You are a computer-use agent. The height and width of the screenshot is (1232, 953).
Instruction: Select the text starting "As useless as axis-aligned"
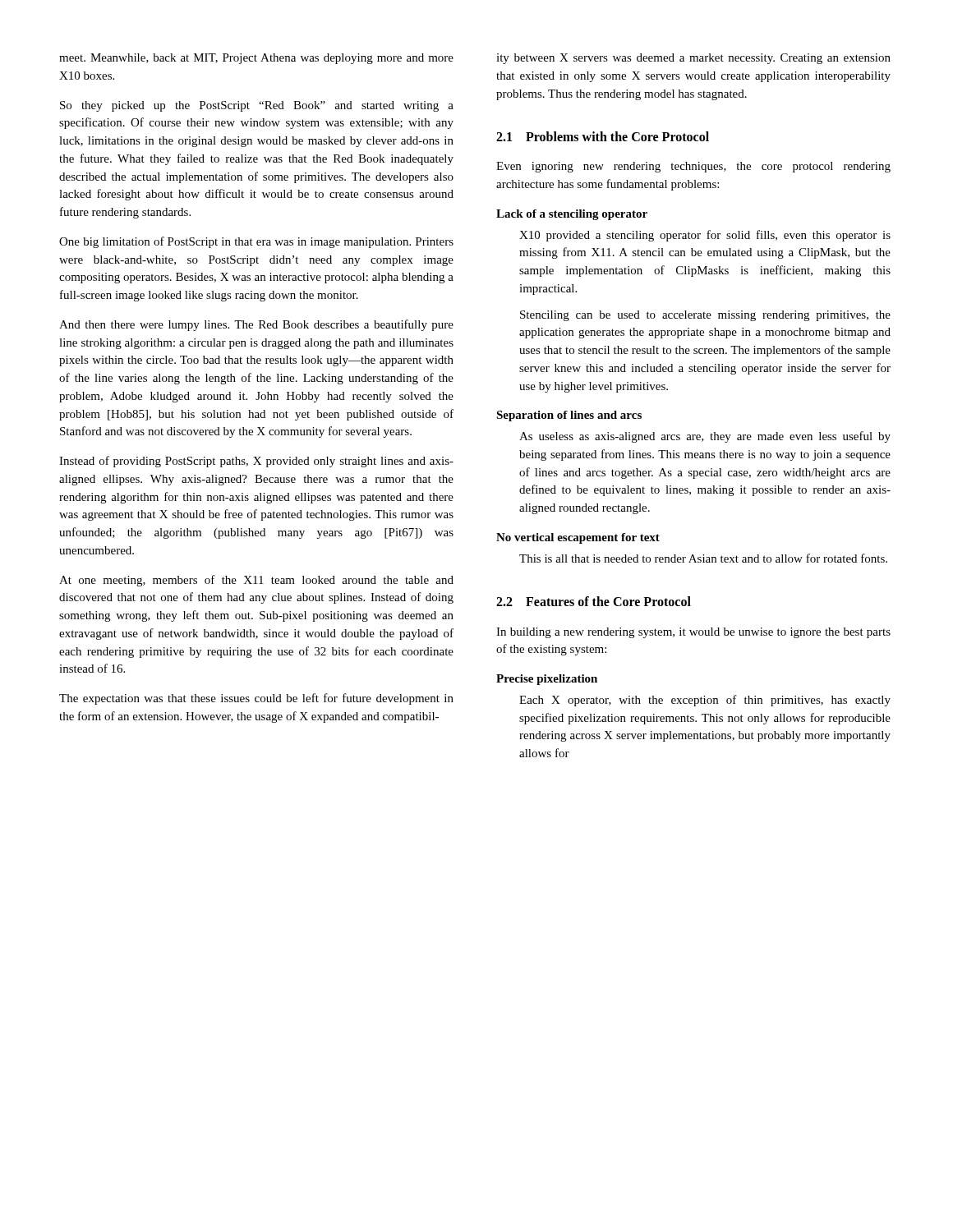tap(705, 472)
